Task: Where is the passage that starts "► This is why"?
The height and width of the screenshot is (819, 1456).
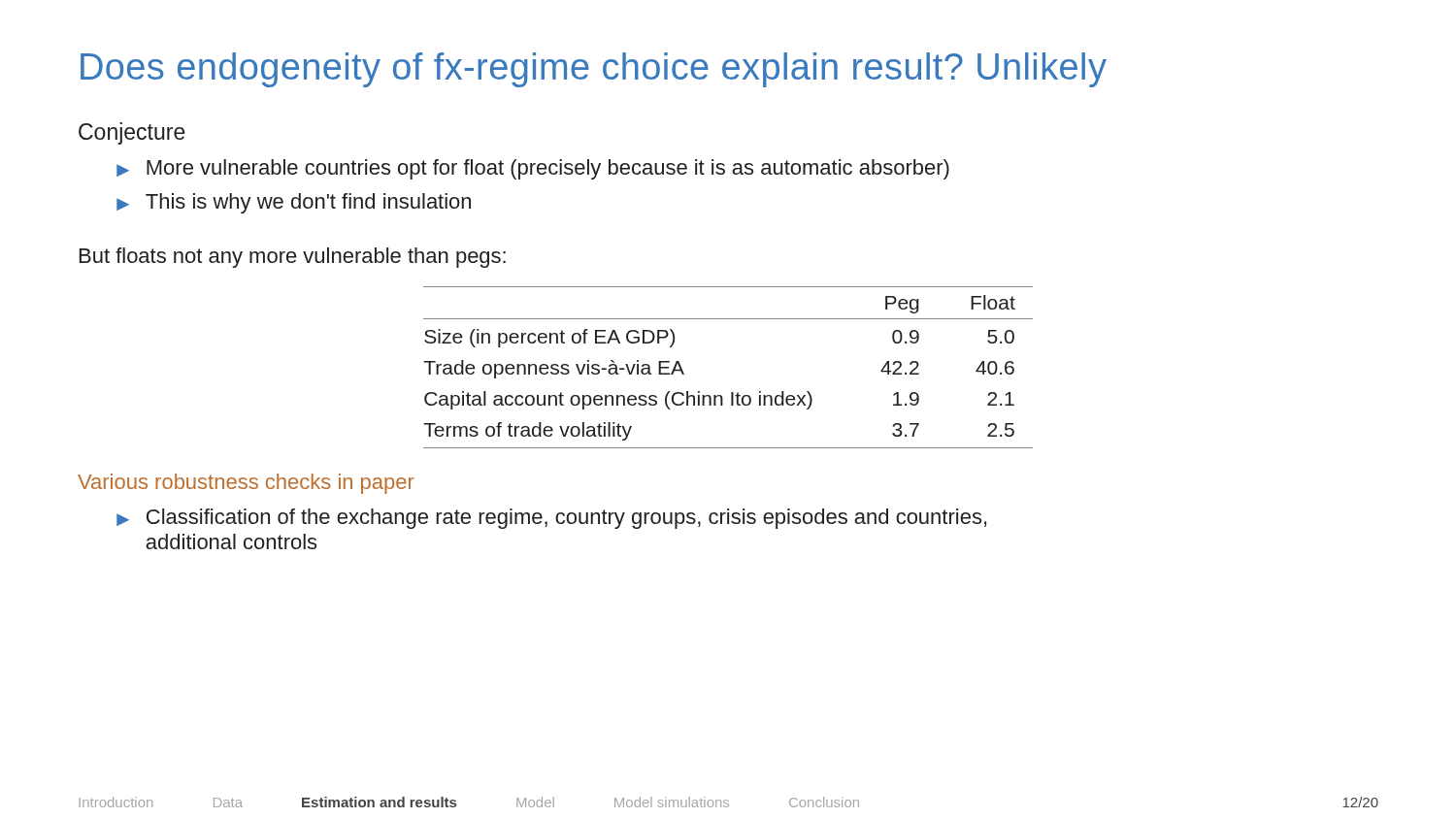Action: [292, 203]
